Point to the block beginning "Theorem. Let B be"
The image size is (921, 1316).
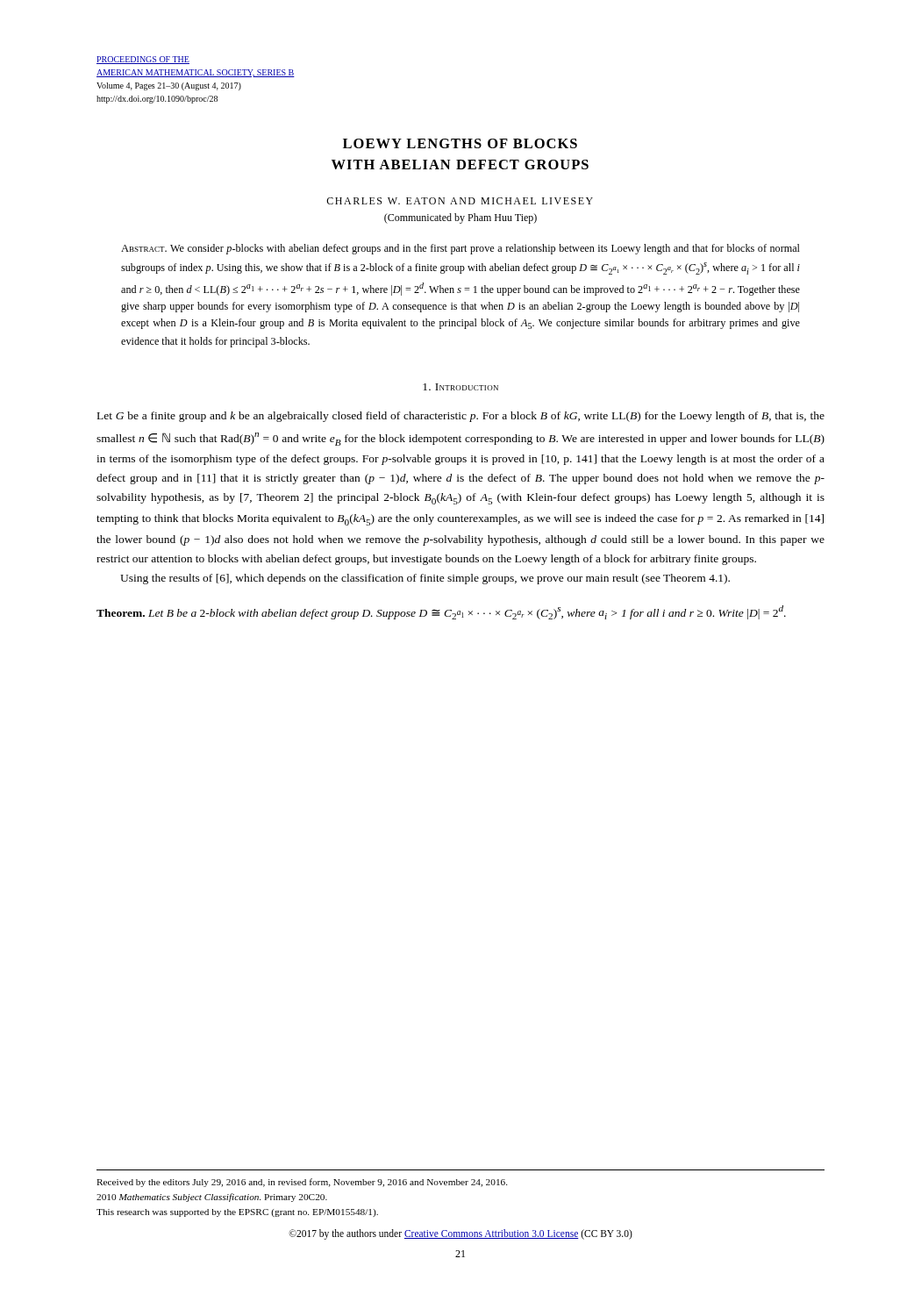pos(441,612)
